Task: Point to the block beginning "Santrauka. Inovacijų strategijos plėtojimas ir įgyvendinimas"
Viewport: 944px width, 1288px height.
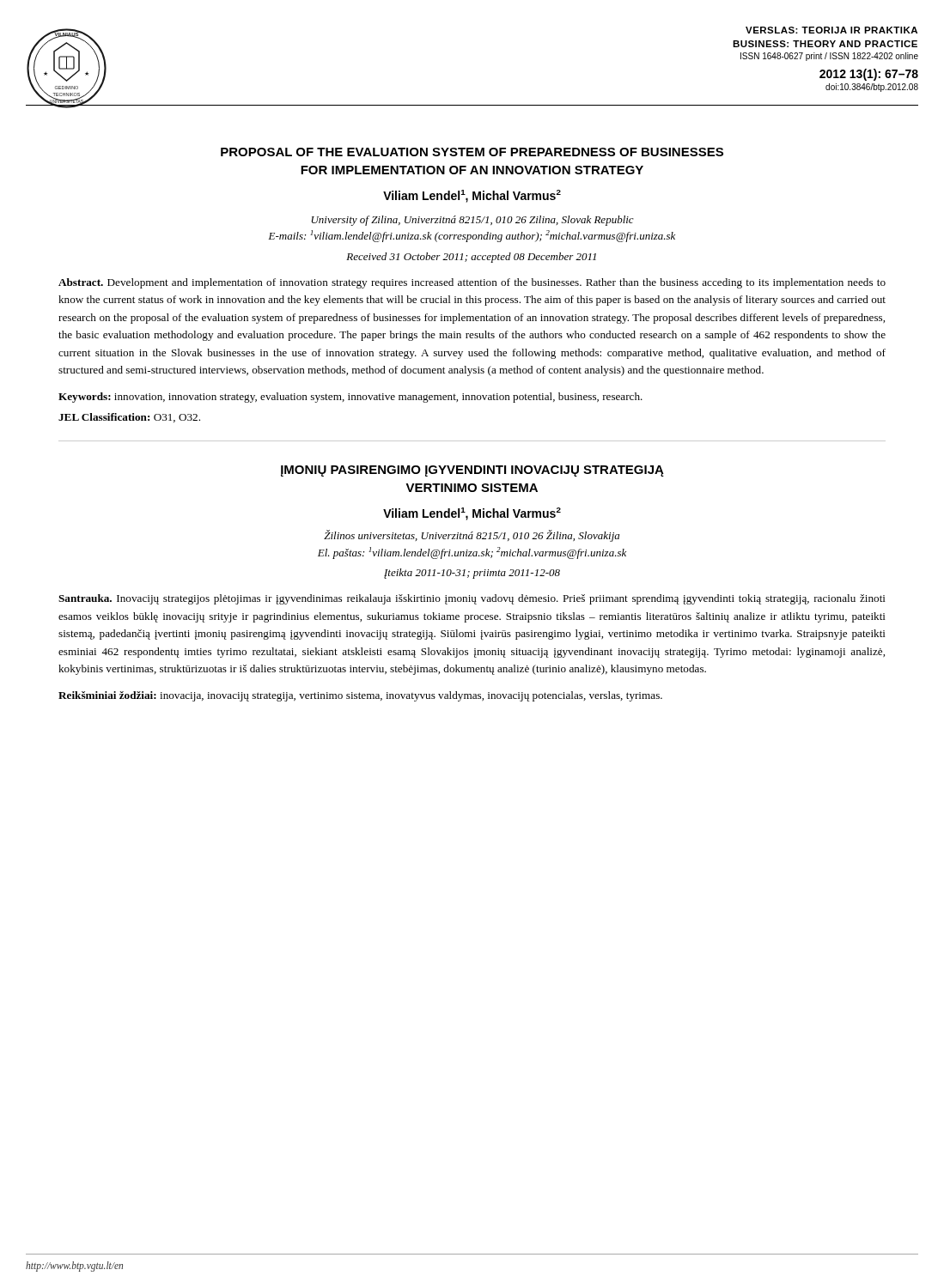Action: (472, 633)
